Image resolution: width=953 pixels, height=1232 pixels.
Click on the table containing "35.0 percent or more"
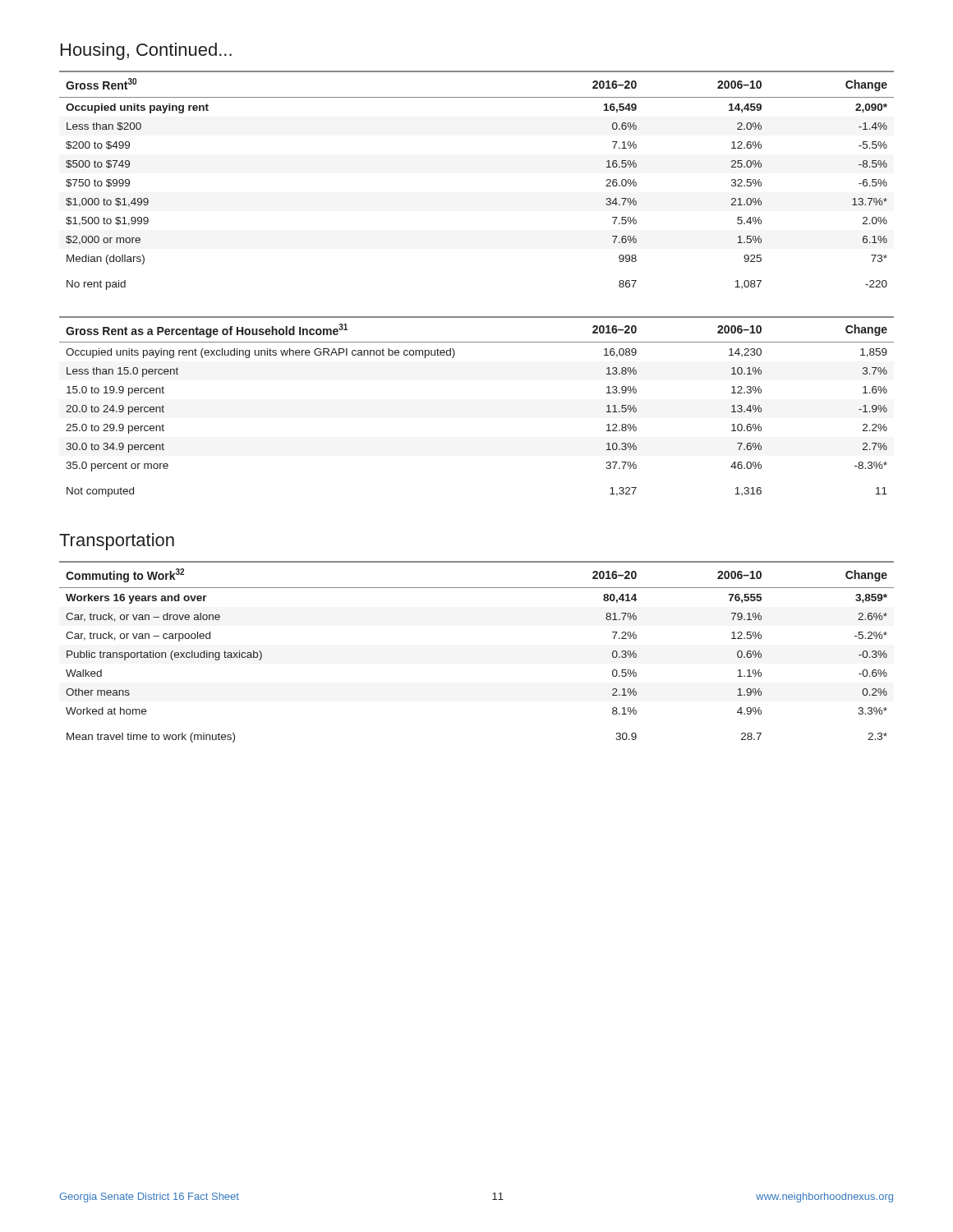click(476, 408)
